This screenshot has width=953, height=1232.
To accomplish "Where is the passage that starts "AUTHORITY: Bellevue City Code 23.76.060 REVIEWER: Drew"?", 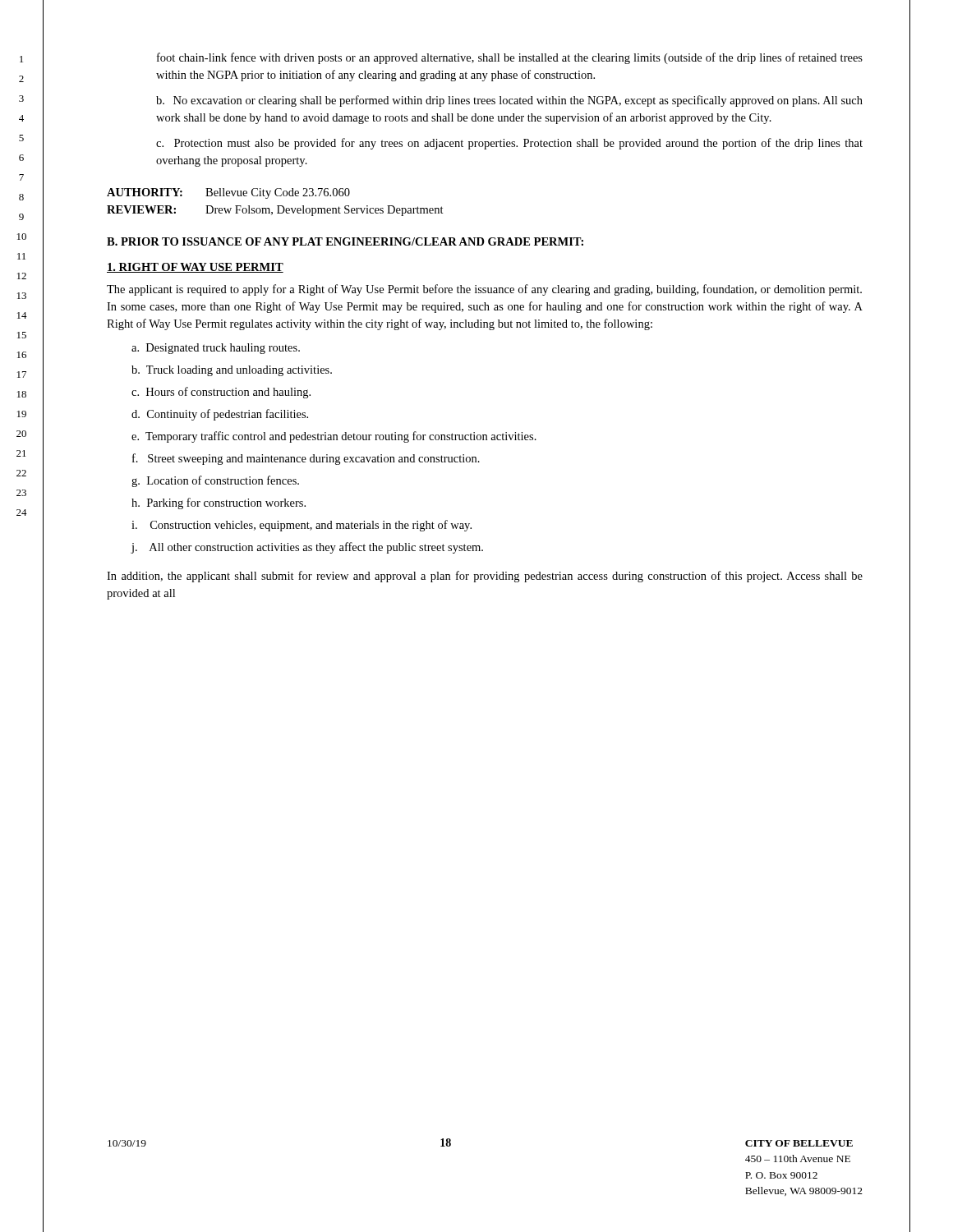I will click(x=228, y=193).
